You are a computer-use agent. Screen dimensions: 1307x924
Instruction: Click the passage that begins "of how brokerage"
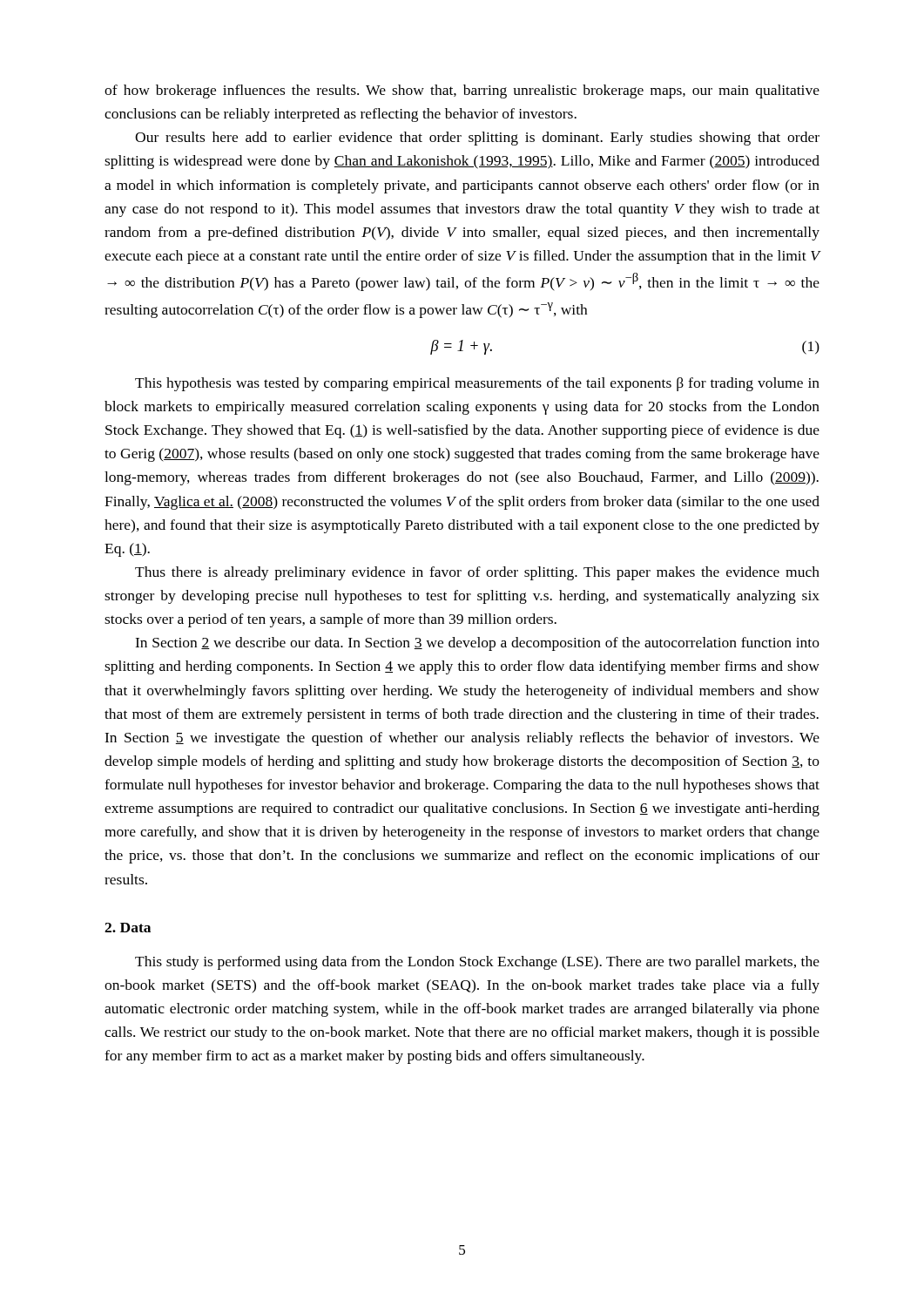click(462, 102)
